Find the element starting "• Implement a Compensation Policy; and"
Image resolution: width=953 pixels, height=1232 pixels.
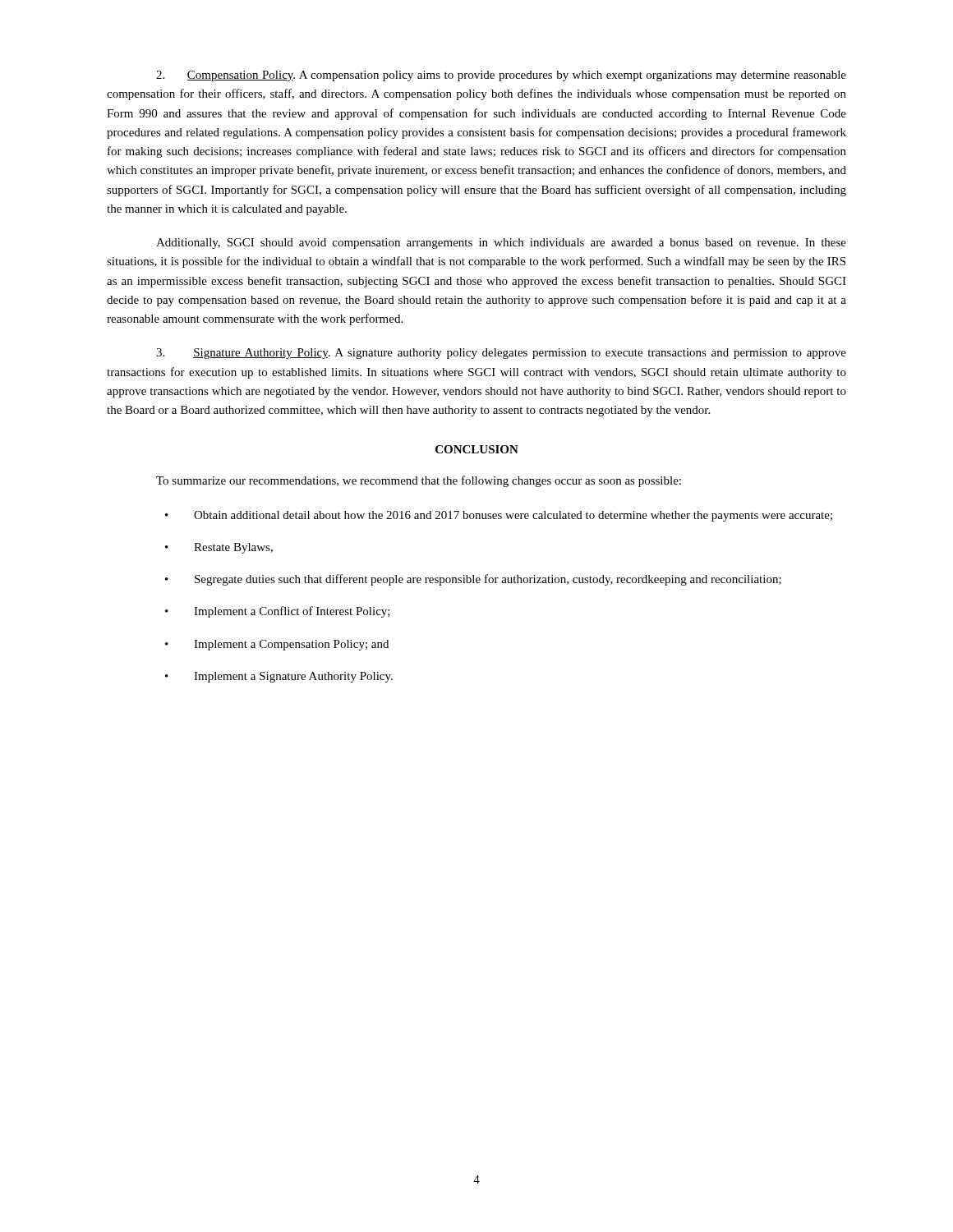(277, 645)
